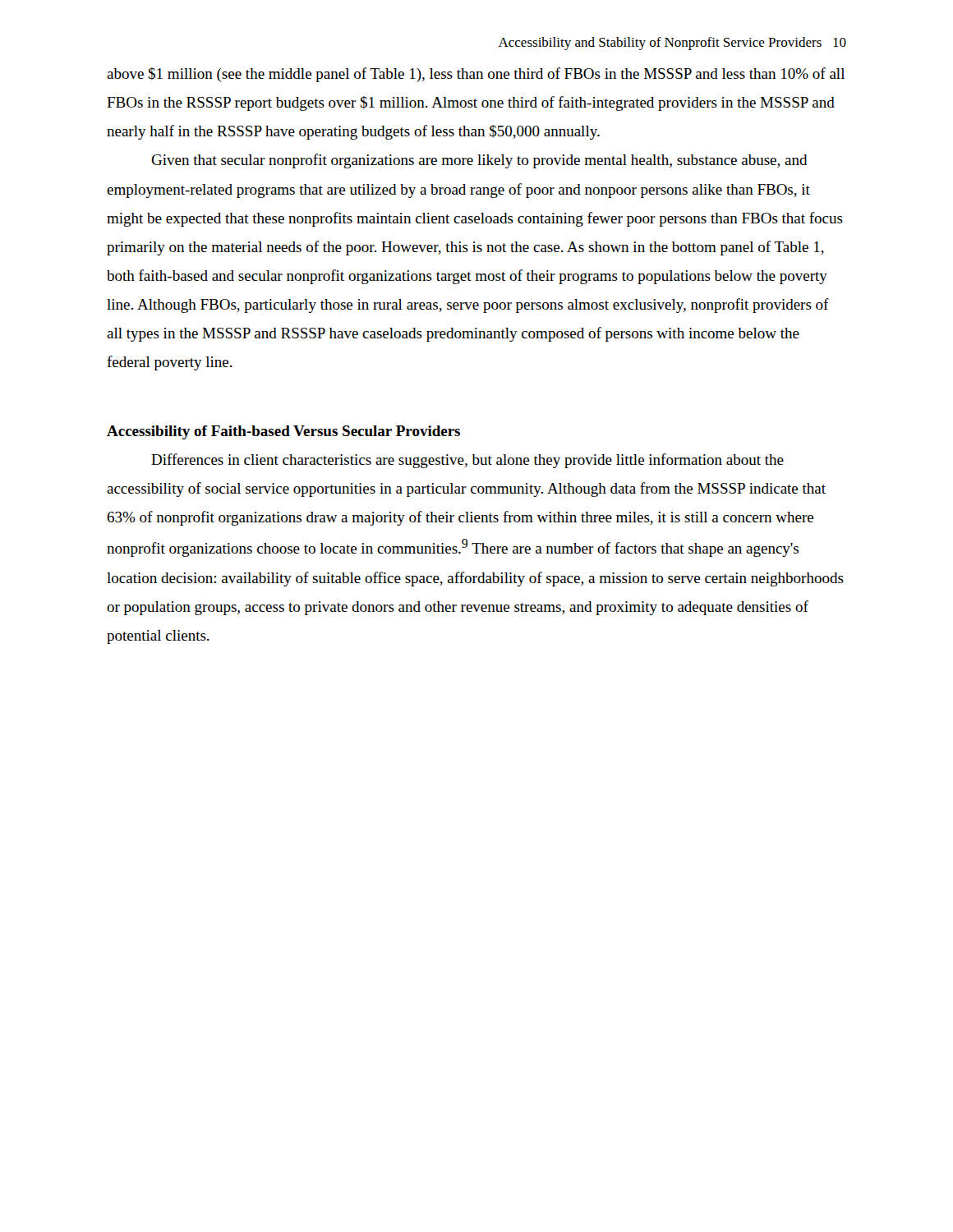The width and height of the screenshot is (953, 1232).
Task: Point to the text starting "Given that secular nonprofit organizations"
Action: coord(475,261)
